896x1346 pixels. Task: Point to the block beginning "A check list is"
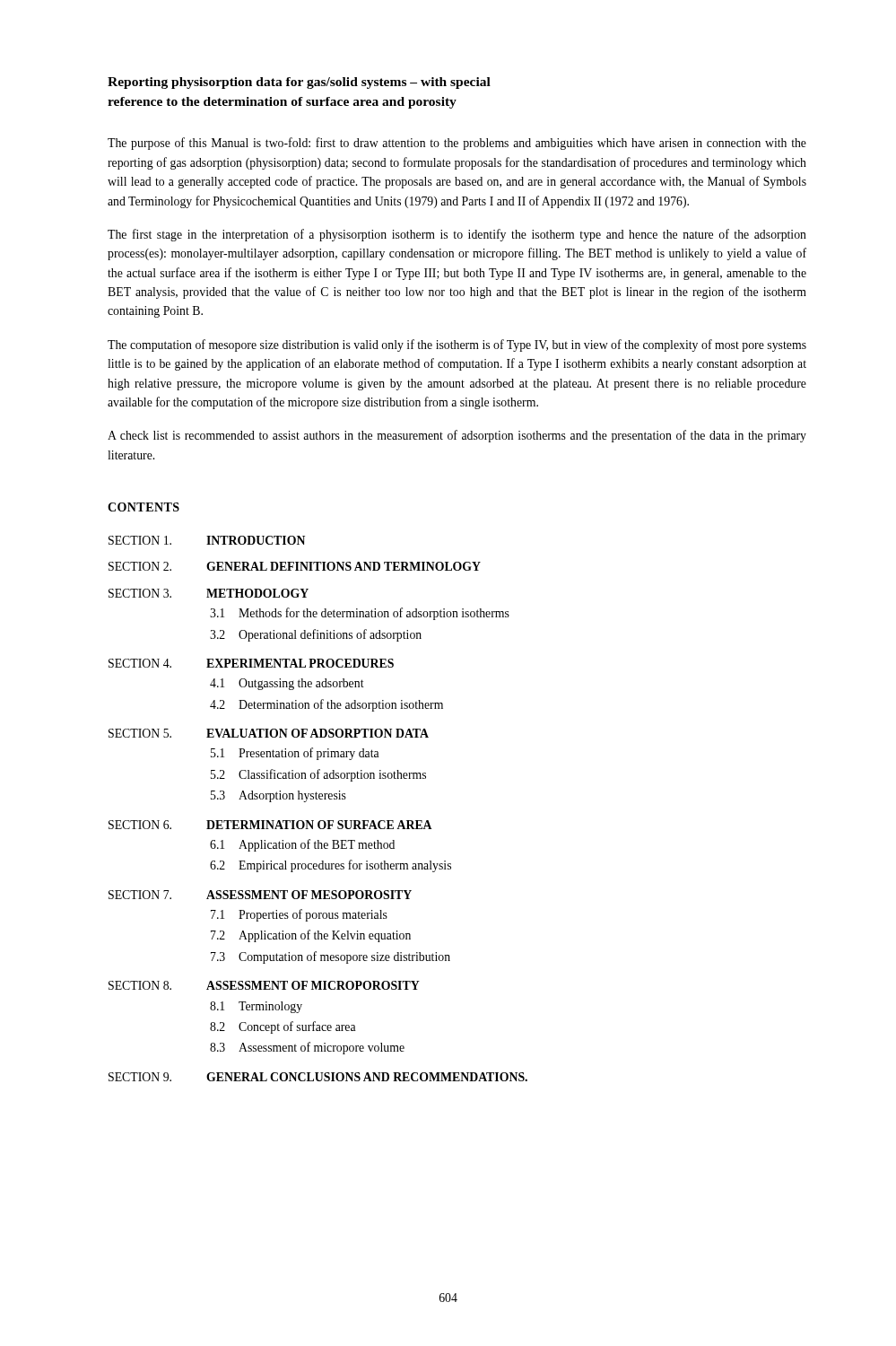pyautogui.click(x=457, y=445)
